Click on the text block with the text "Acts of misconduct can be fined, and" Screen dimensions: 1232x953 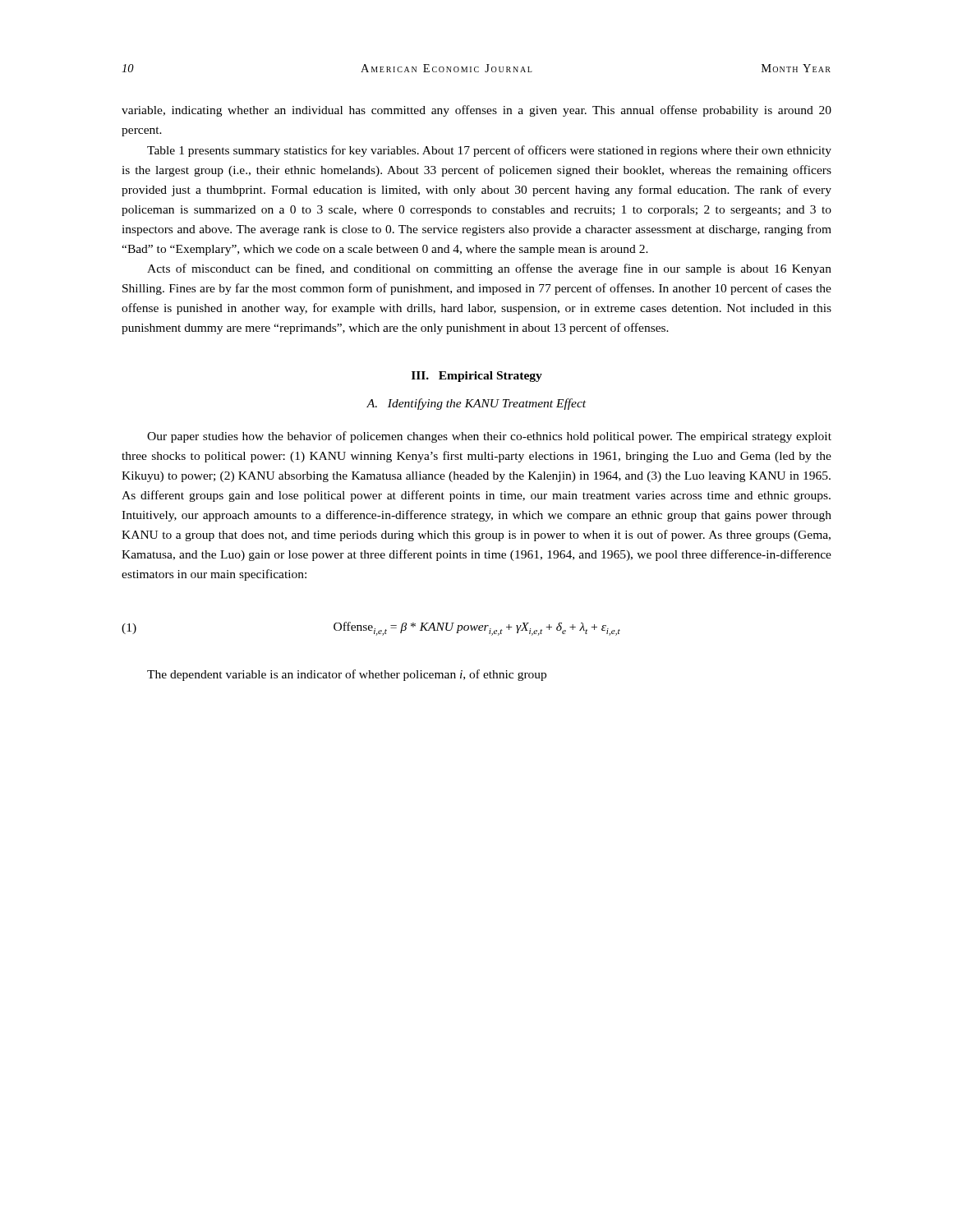click(x=476, y=297)
